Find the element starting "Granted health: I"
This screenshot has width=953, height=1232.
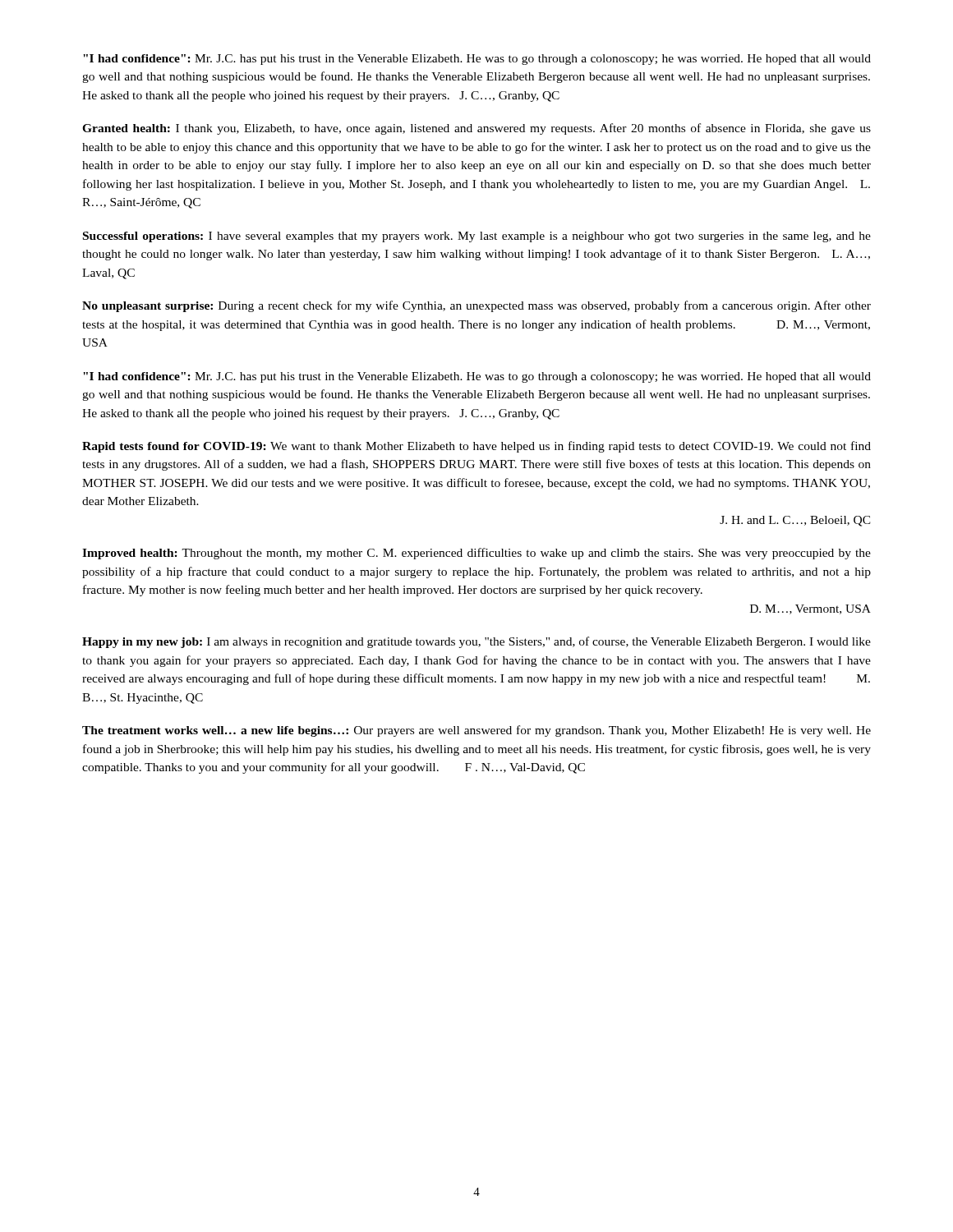click(476, 165)
